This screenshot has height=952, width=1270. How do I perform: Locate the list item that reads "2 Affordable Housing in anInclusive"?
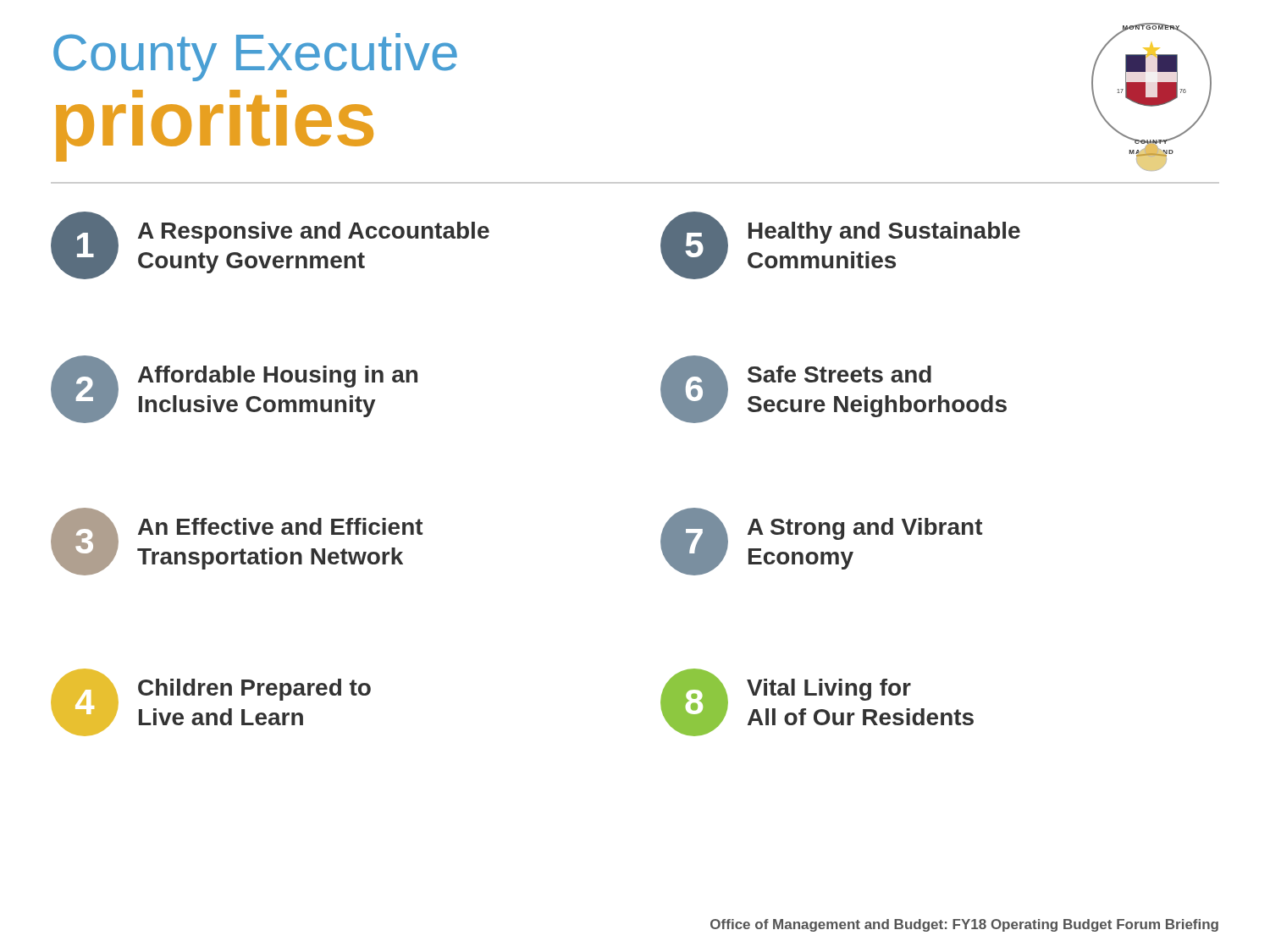(x=235, y=389)
